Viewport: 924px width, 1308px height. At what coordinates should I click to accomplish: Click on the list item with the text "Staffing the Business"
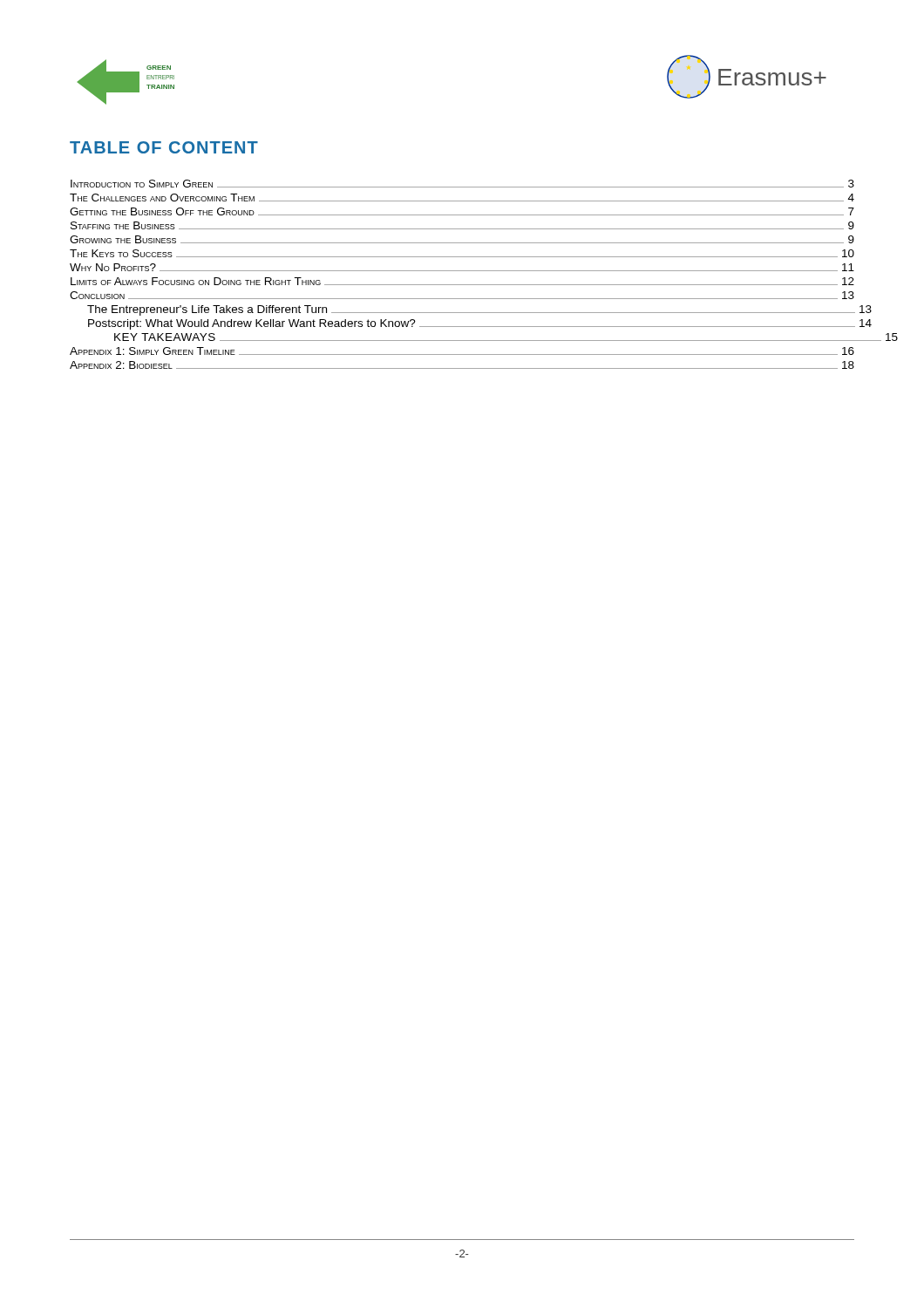click(x=462, y=225)
